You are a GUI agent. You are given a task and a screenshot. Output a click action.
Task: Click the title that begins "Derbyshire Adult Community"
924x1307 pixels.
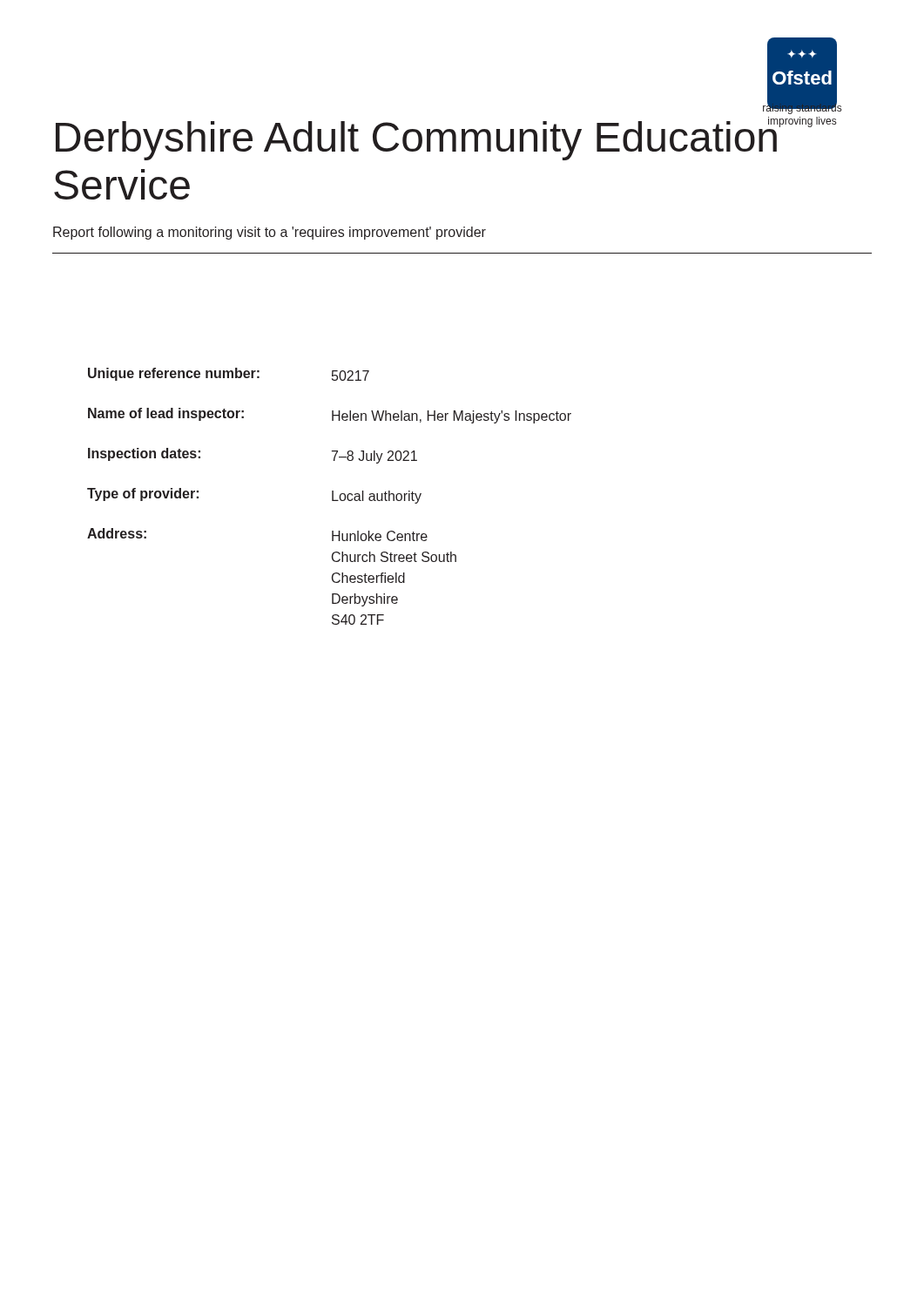coord(446,139)
